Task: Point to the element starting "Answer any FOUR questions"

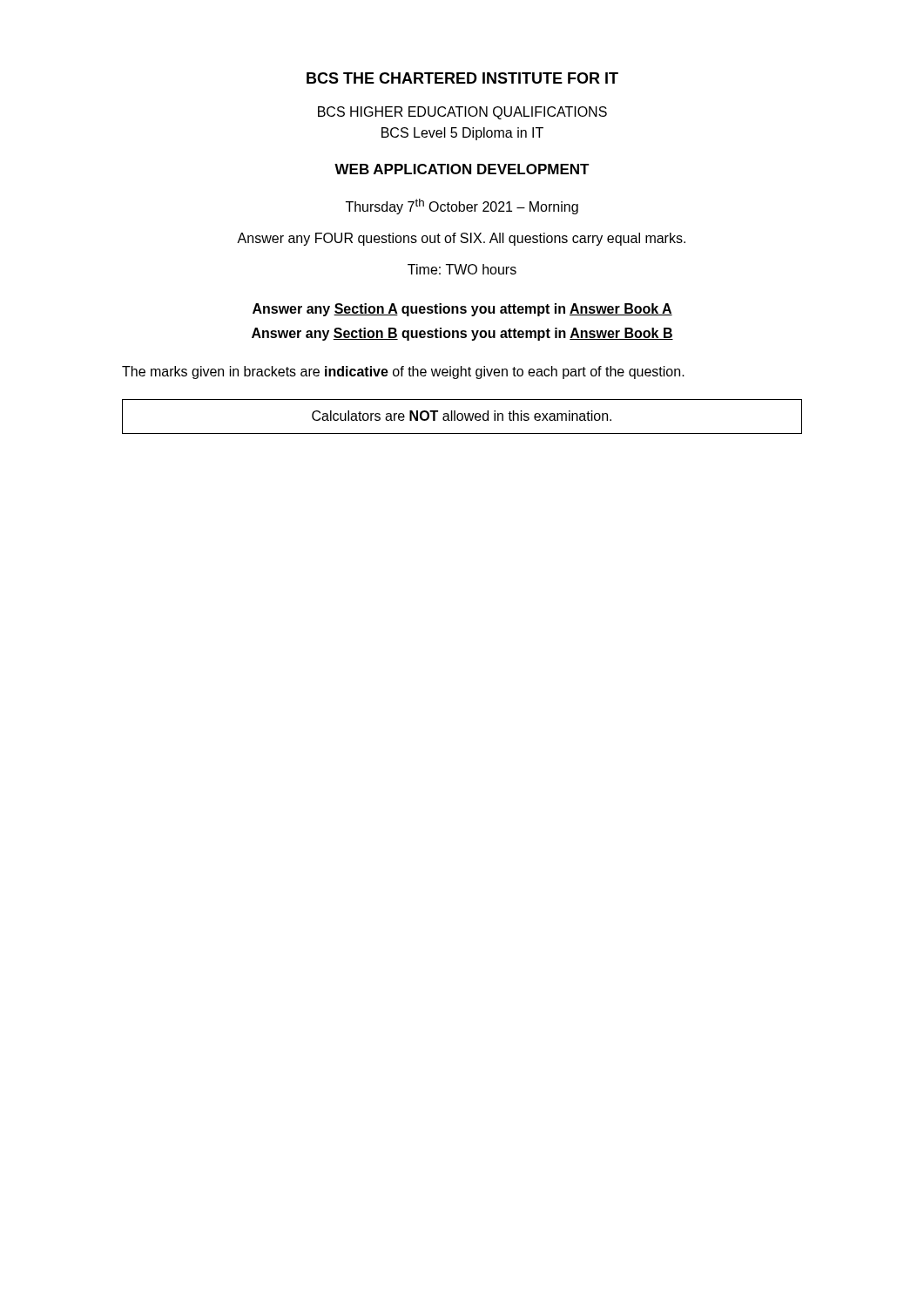Action: pyautogui.click(x=462, y=239)
